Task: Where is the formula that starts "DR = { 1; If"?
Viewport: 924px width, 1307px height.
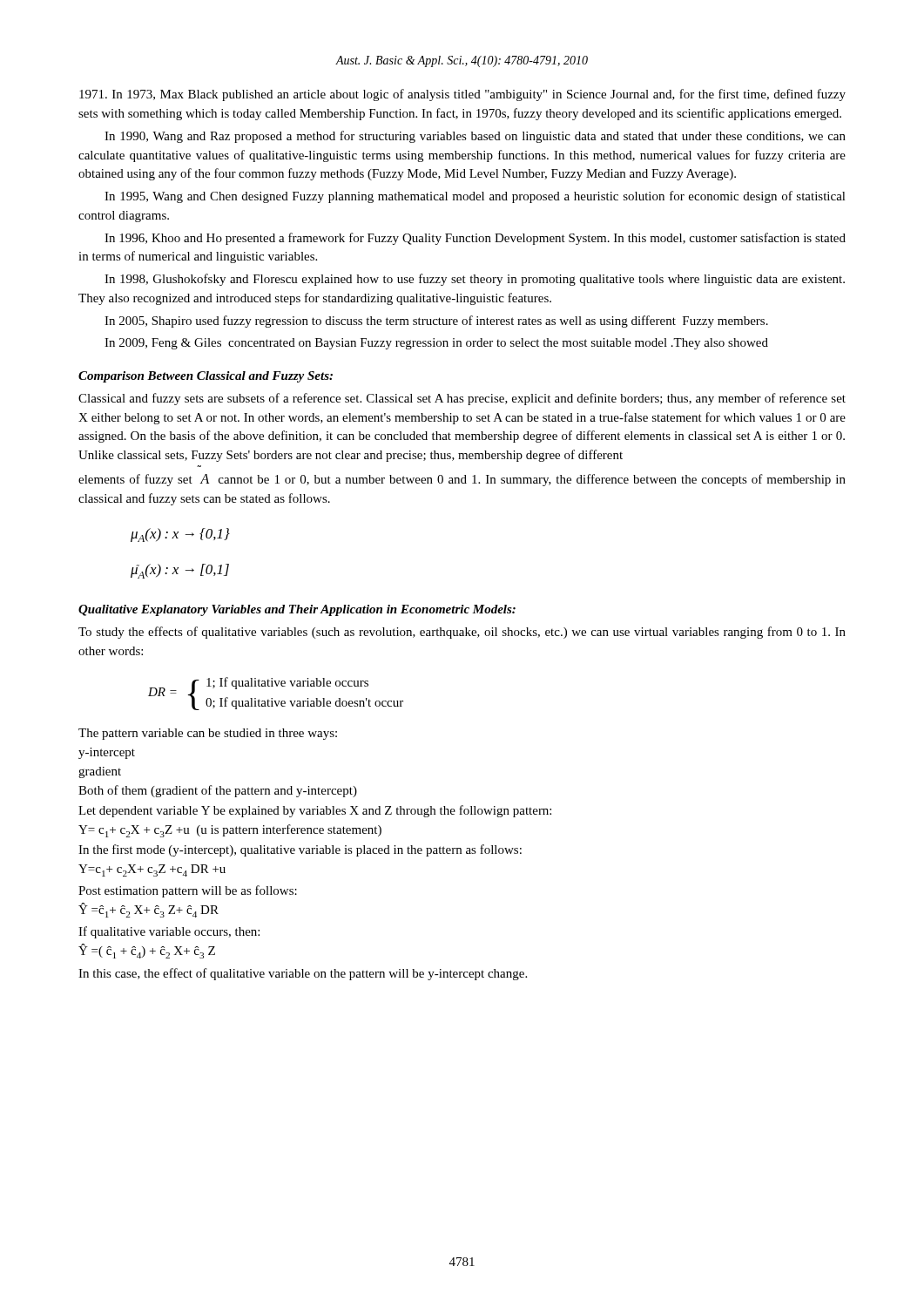Action: (276, 693)
